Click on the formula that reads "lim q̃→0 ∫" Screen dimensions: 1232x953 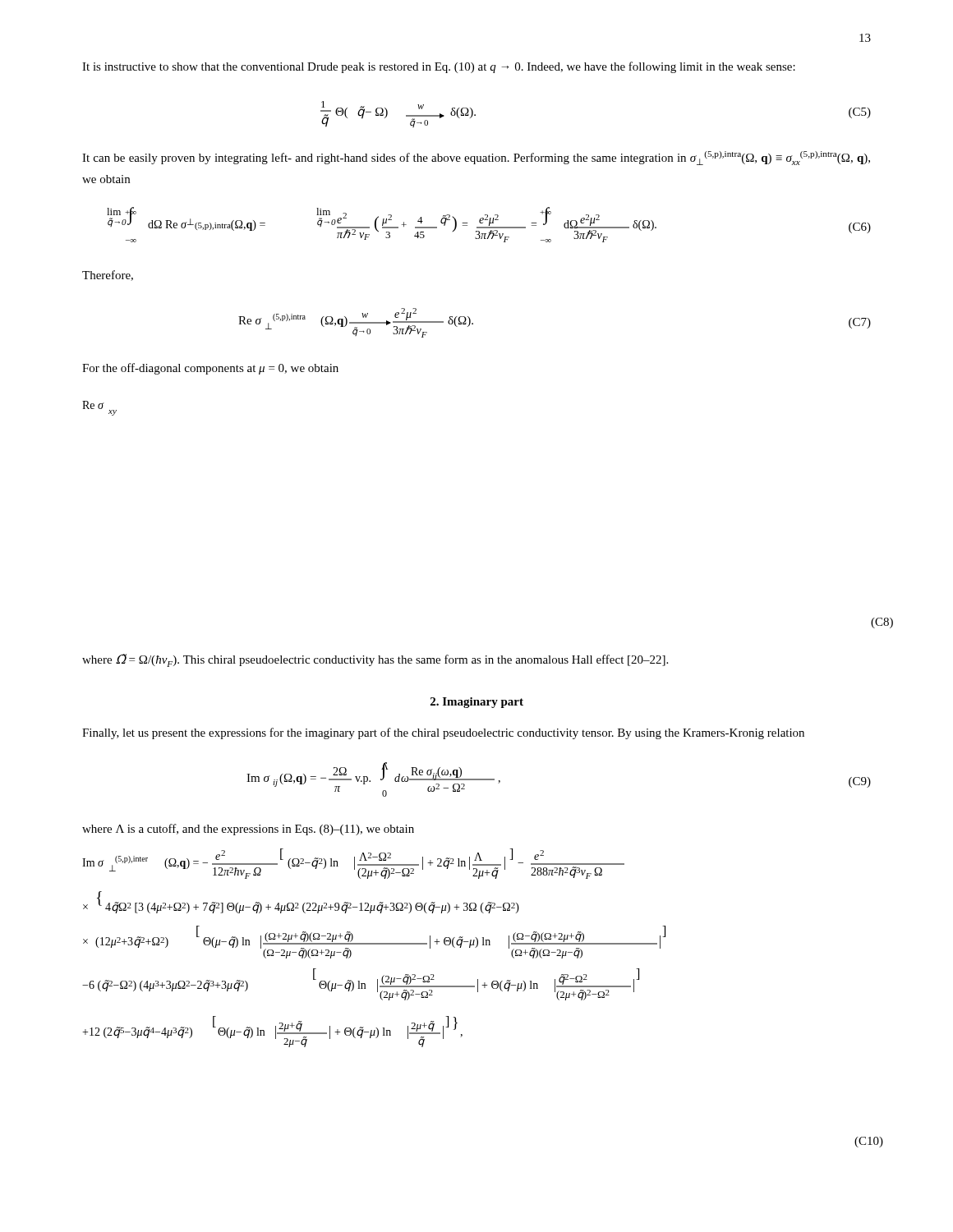476,227
